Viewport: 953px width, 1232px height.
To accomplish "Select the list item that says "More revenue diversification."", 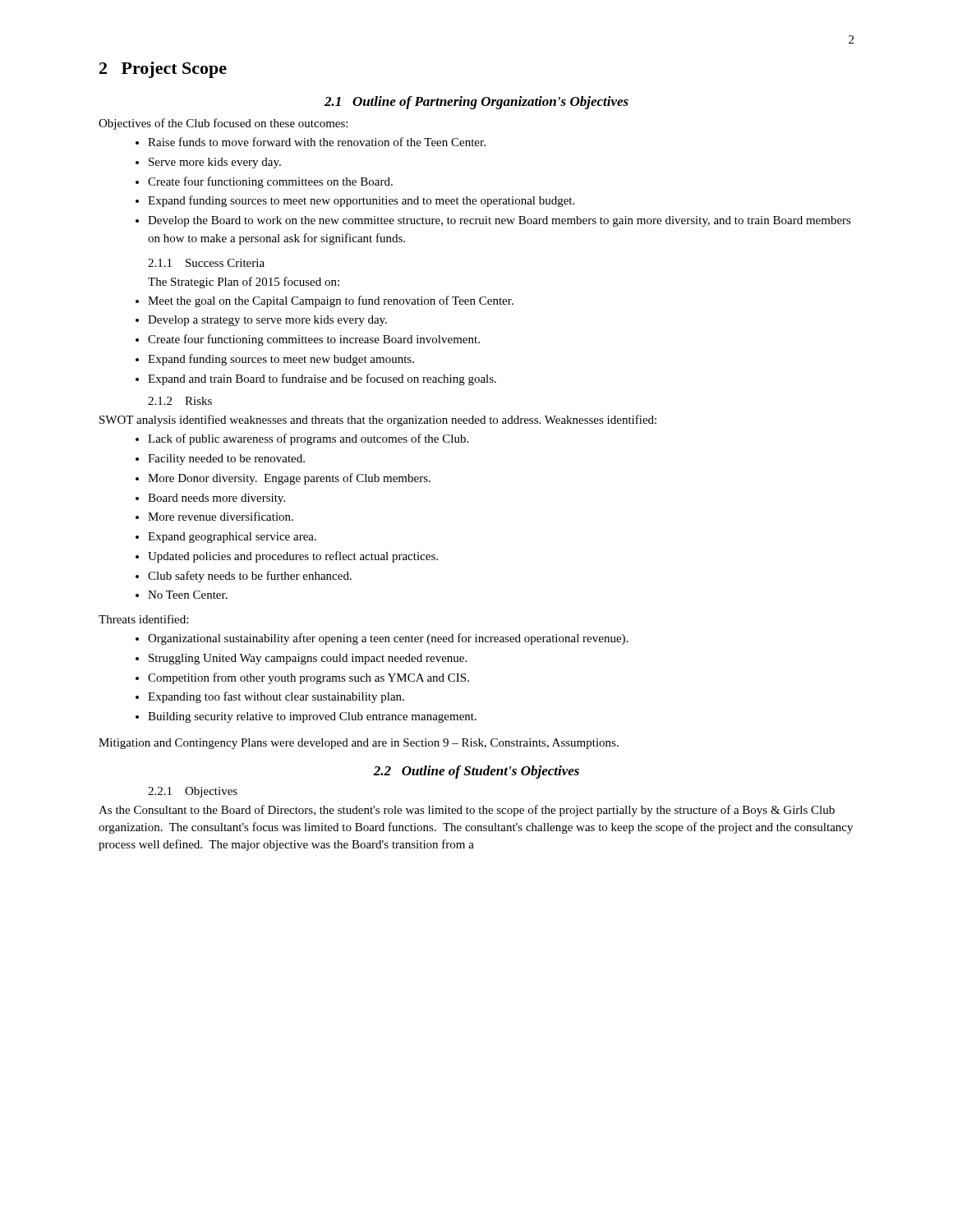I will coord(214,516).
